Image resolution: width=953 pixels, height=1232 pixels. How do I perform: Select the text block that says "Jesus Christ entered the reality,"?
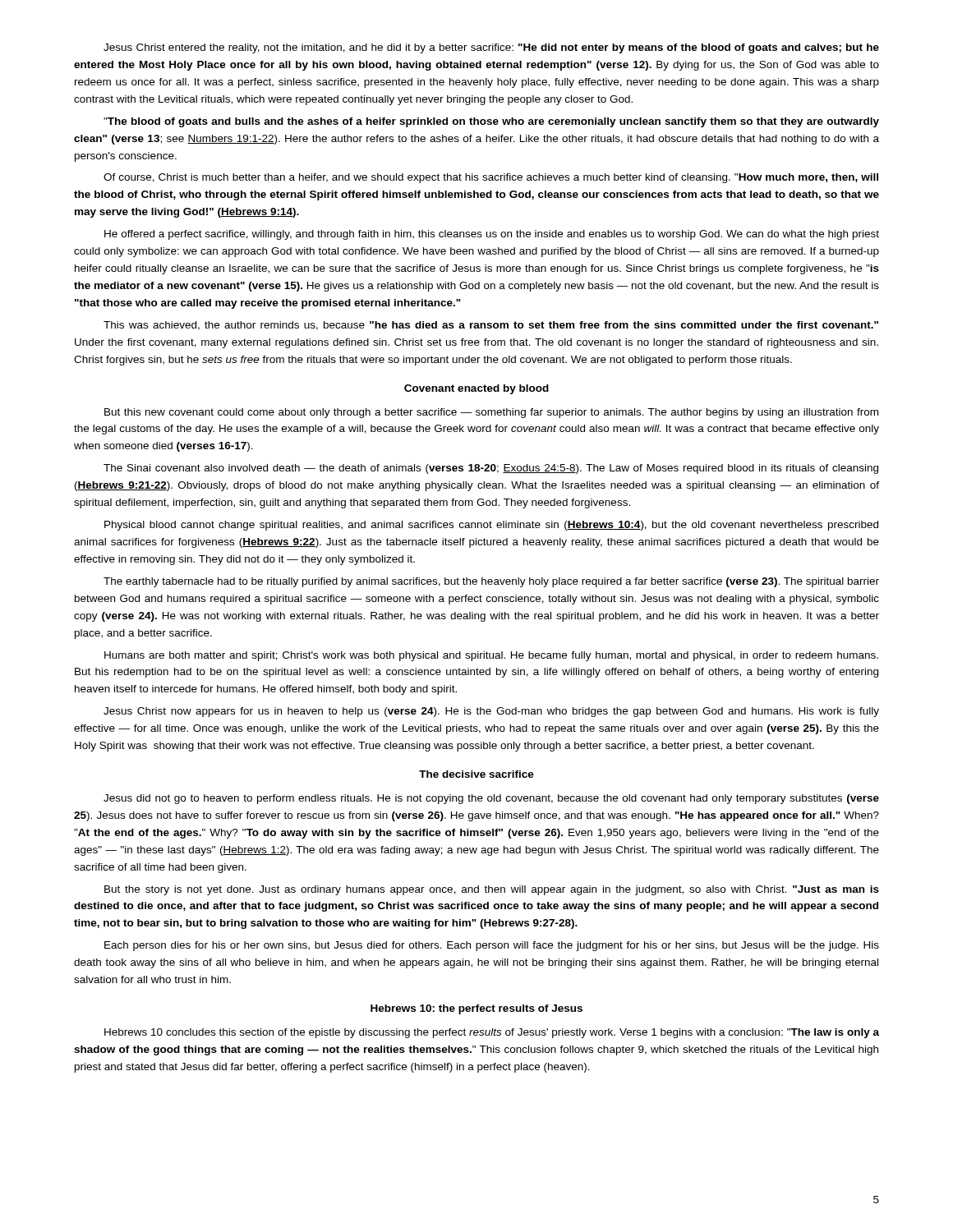coord(476,74)
